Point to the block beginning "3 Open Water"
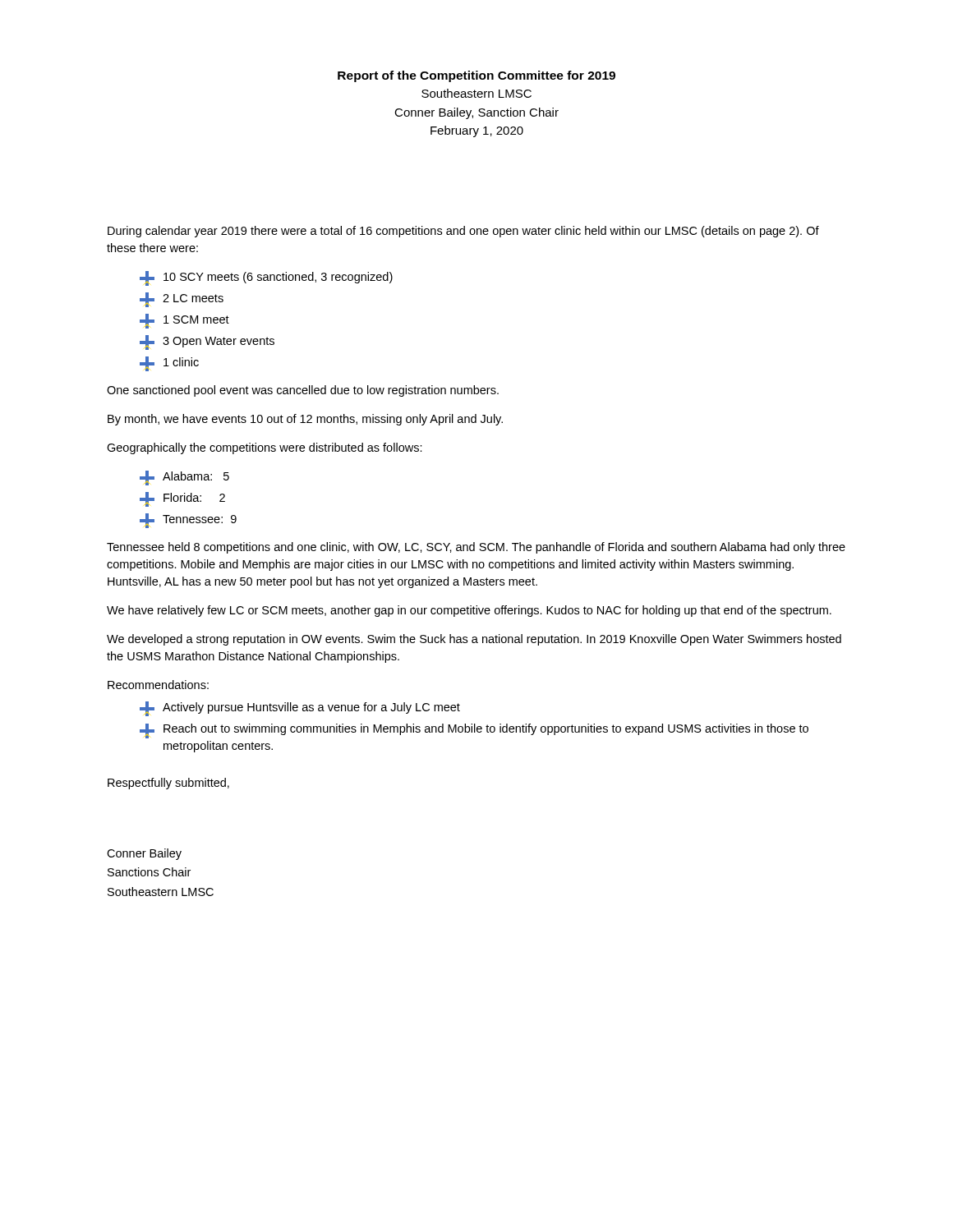The width and height of the screenshot is (953, 1232). point(207,342)
